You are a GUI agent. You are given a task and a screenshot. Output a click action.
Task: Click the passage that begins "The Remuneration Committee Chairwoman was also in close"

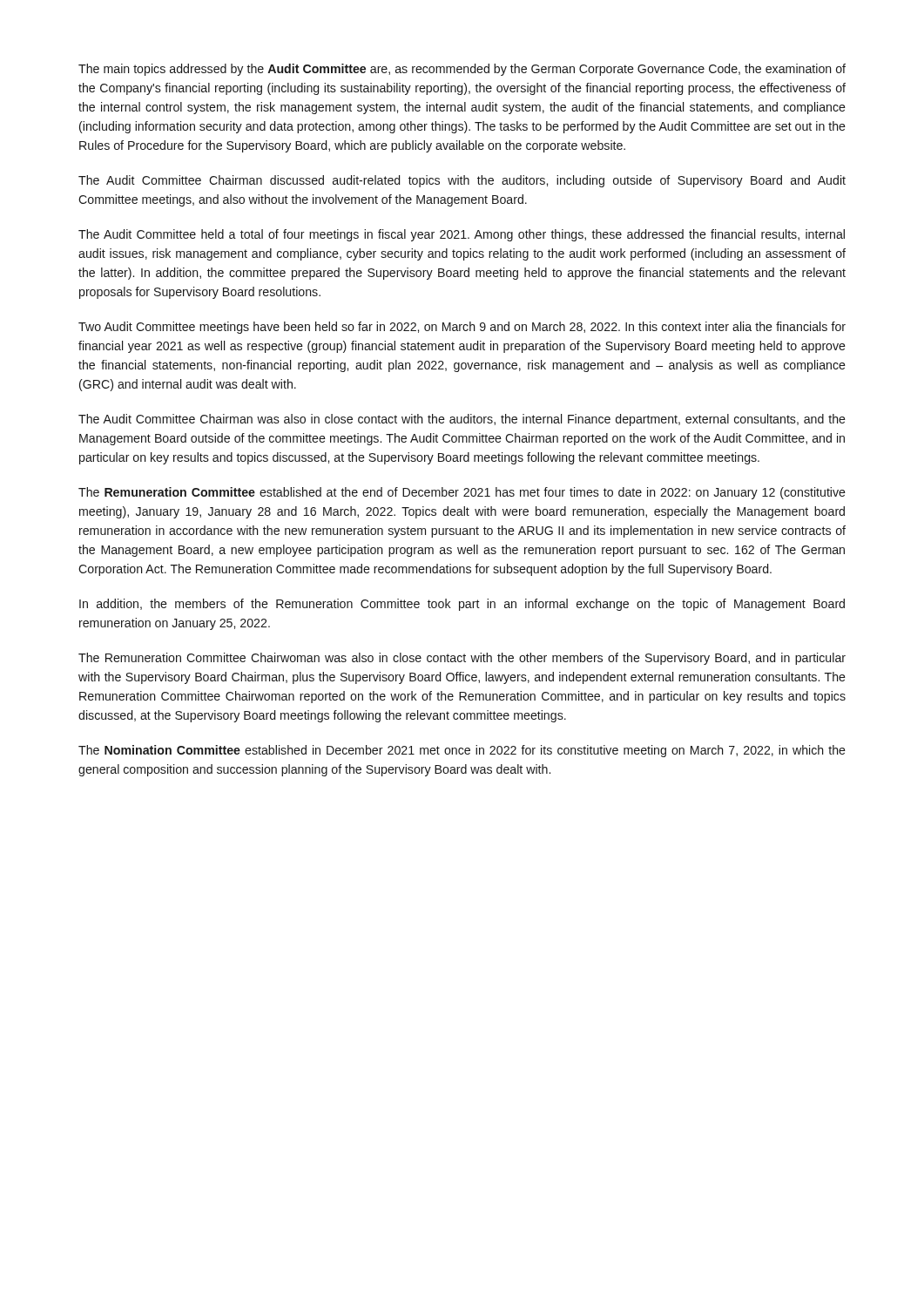(462, 687)
